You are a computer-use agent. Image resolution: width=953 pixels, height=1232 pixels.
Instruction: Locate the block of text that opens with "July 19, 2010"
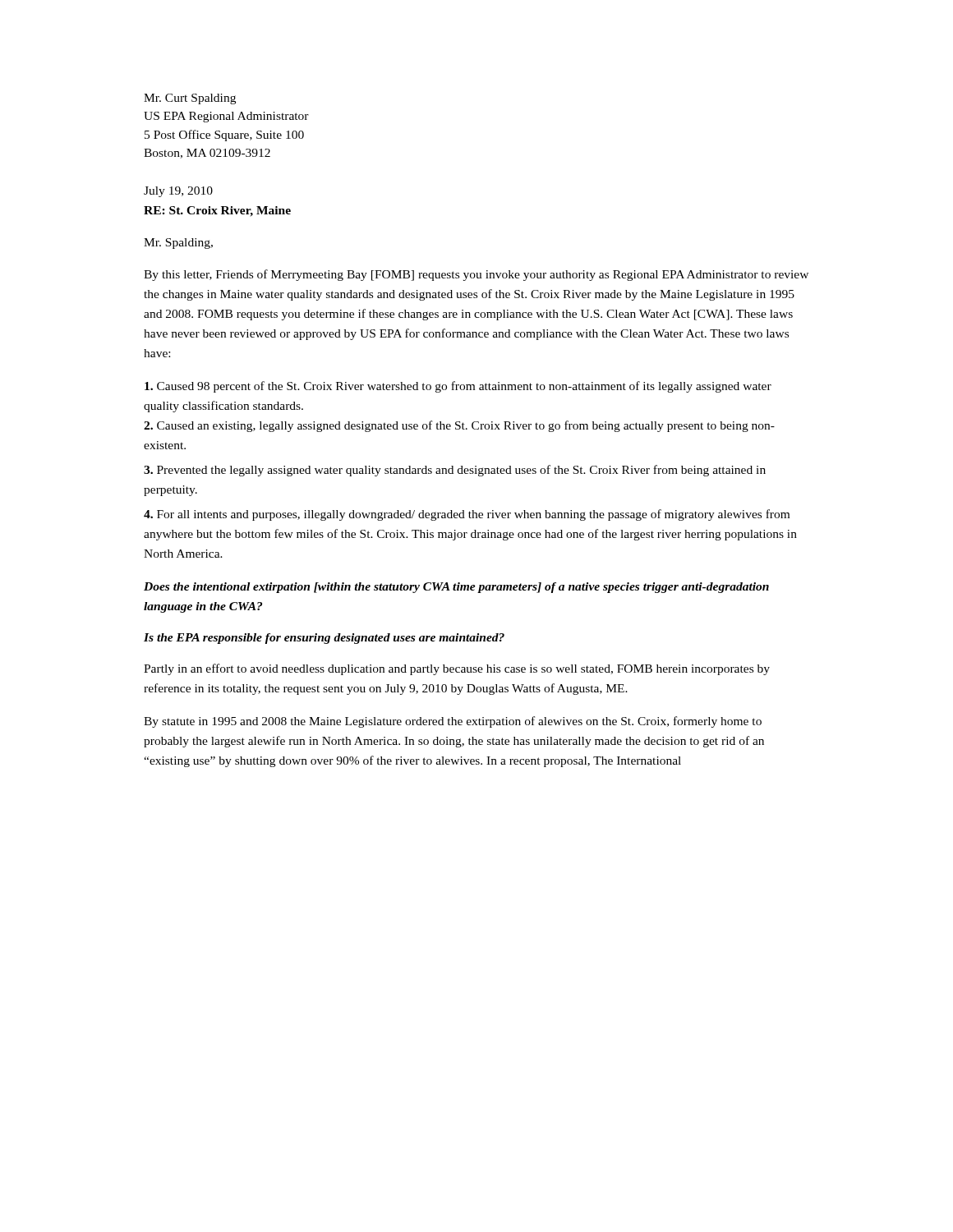(217, 200)
